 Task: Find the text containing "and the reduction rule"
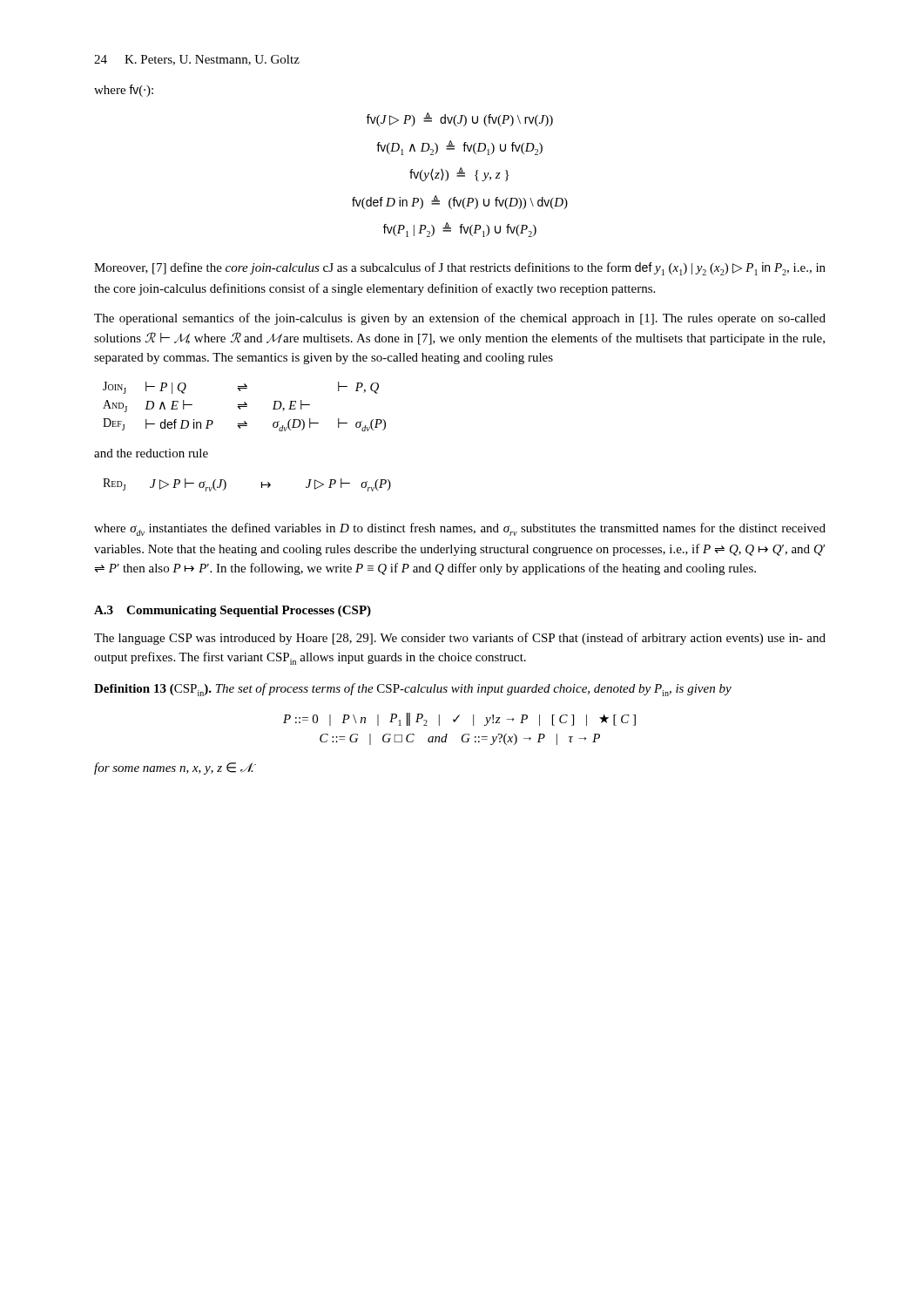pos(151,453)
